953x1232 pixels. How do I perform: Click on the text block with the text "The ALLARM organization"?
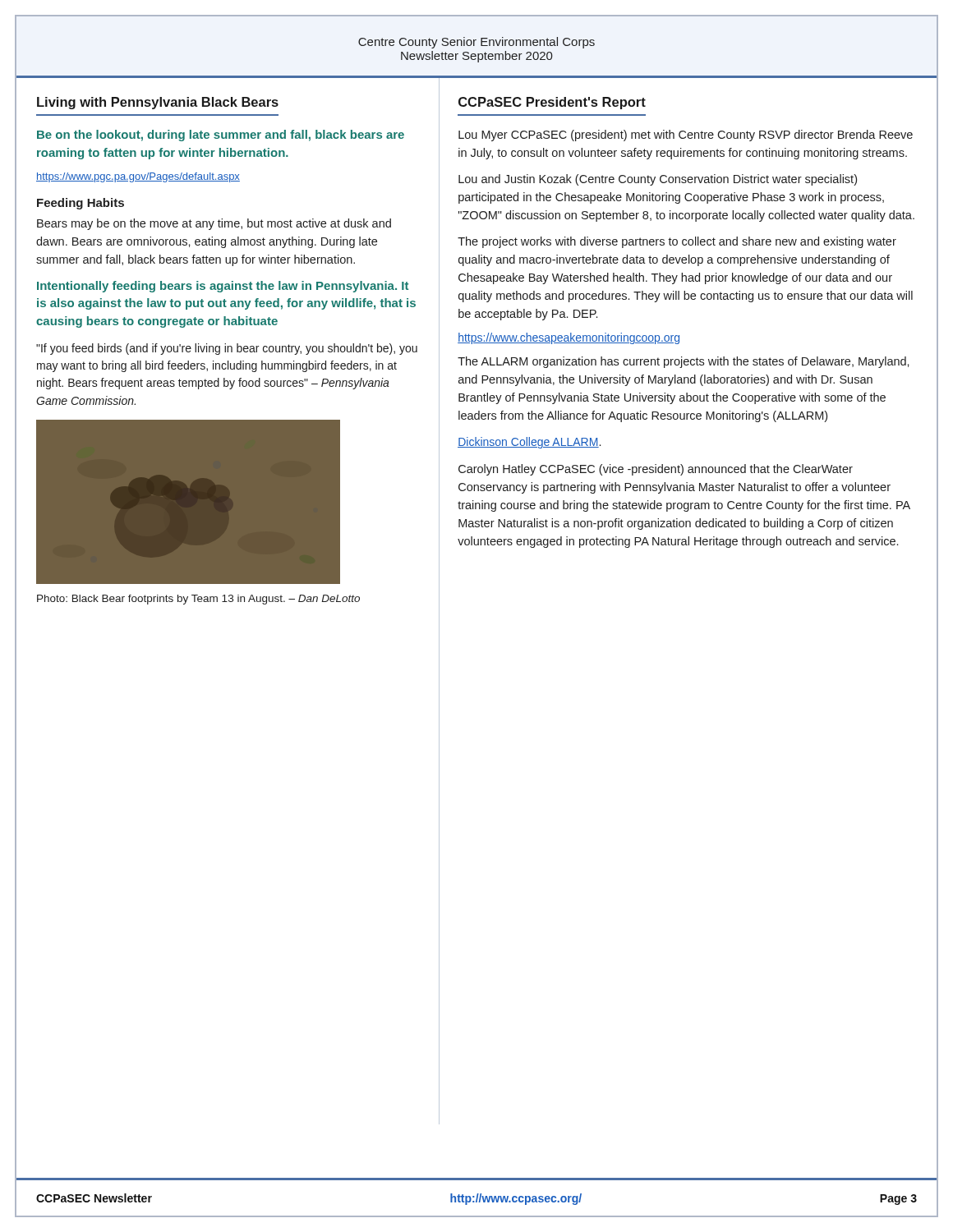684,389
